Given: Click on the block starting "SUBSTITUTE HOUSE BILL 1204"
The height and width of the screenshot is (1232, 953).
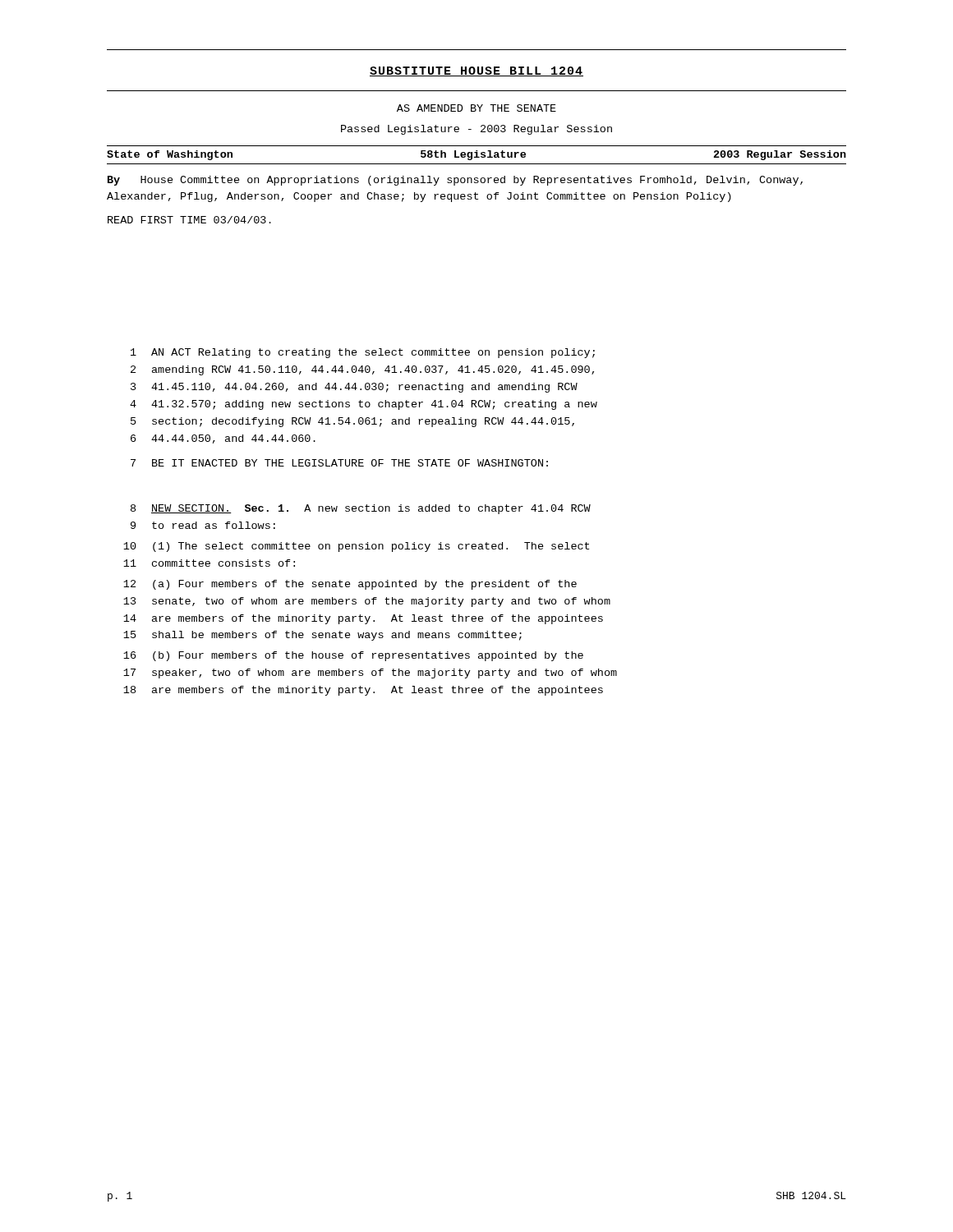Looking at the screenshot, I should click(x=476, y=72).
